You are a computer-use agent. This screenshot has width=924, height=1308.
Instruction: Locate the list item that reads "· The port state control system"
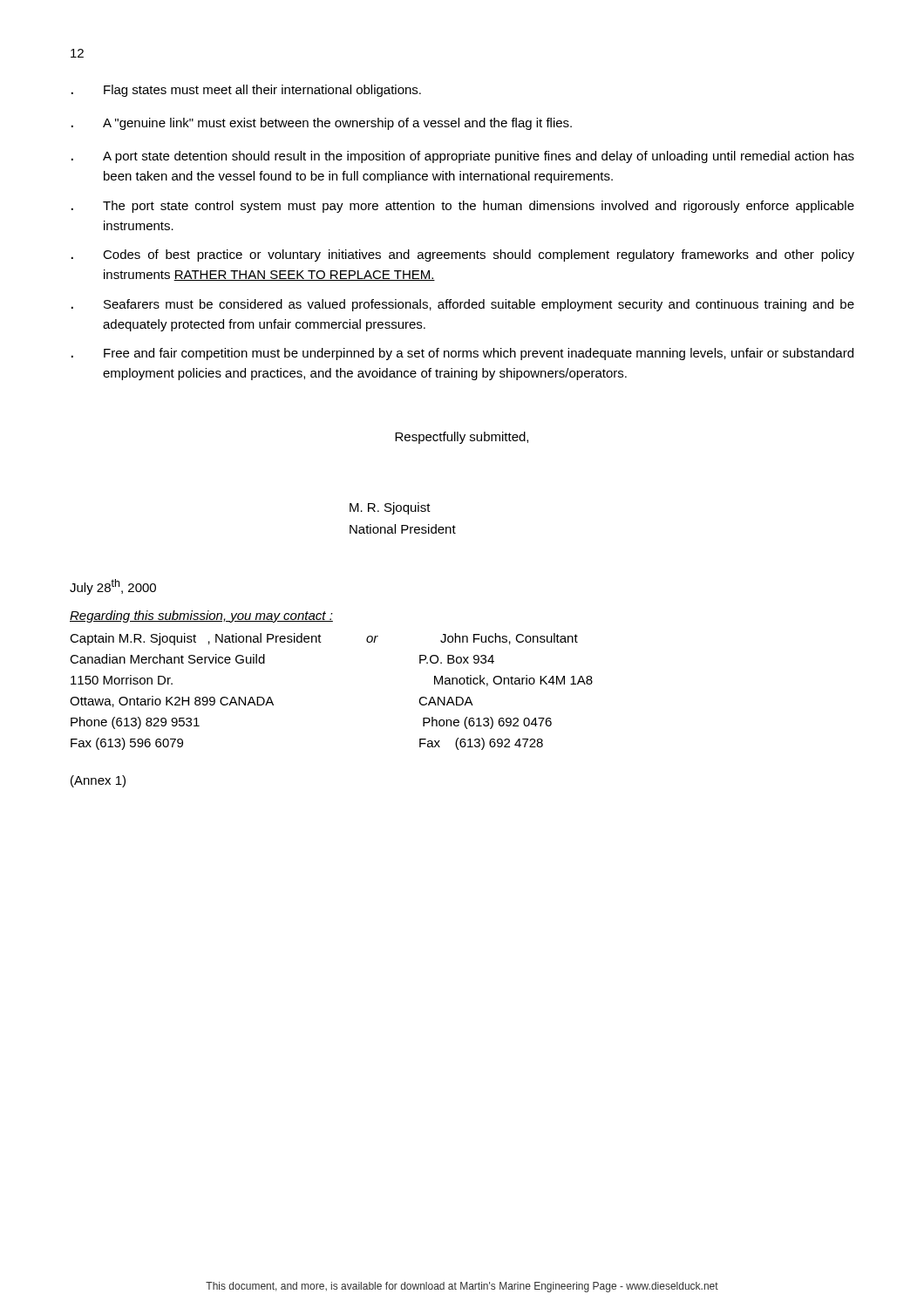pos(462,215)
